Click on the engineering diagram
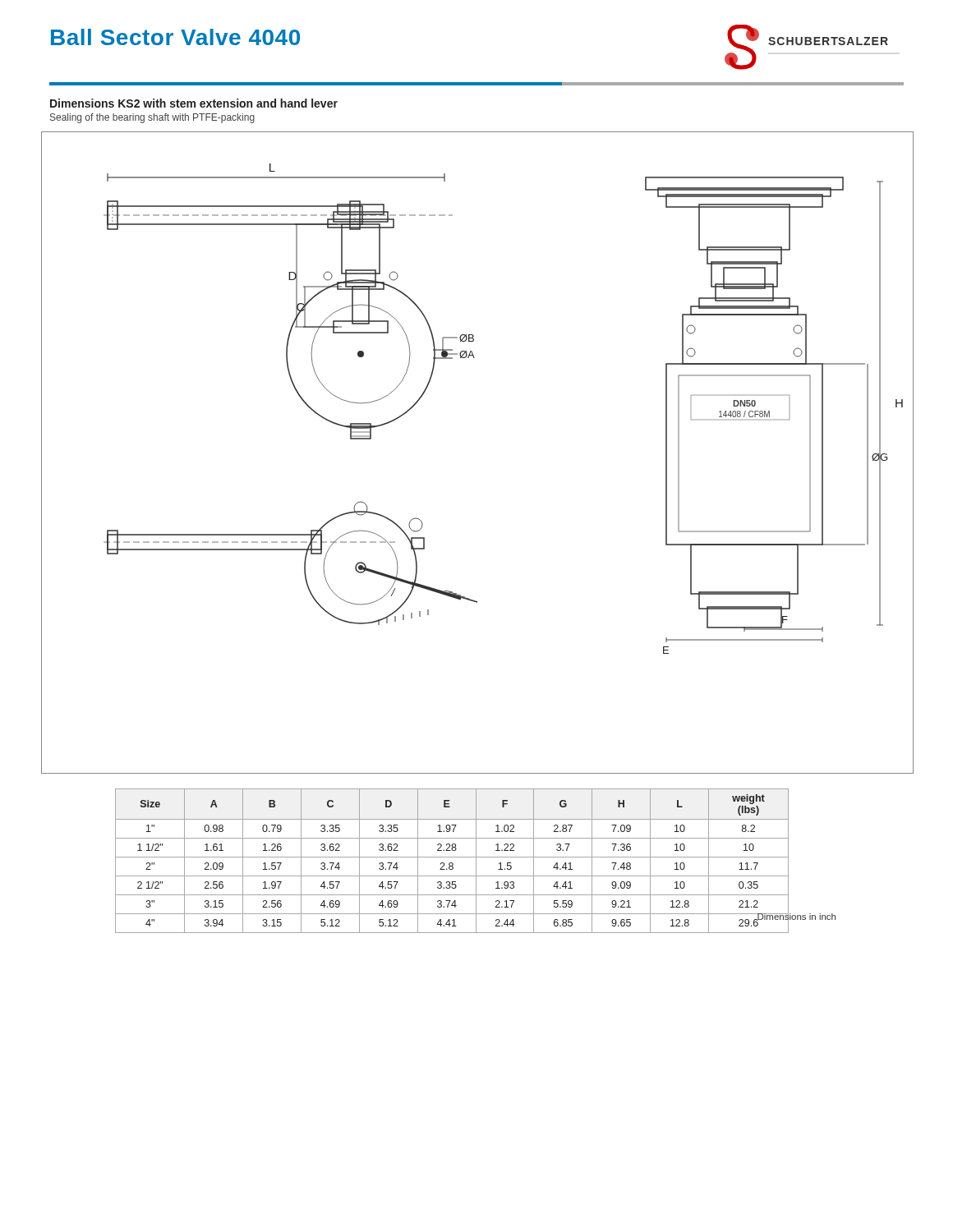Viewport: 953px width, 1232px height. tap(477, 453)
